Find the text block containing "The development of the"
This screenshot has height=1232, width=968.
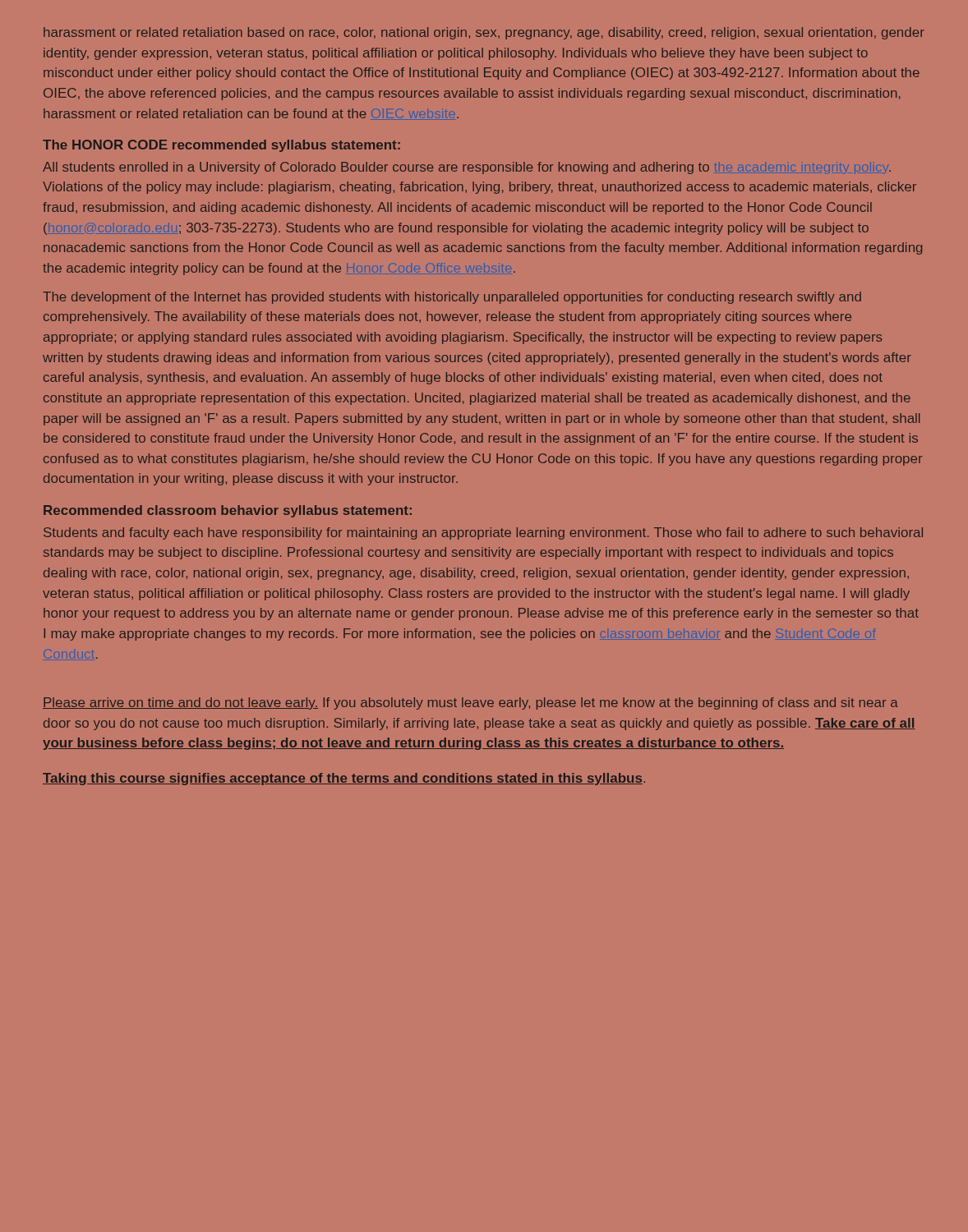coord(483,388)
